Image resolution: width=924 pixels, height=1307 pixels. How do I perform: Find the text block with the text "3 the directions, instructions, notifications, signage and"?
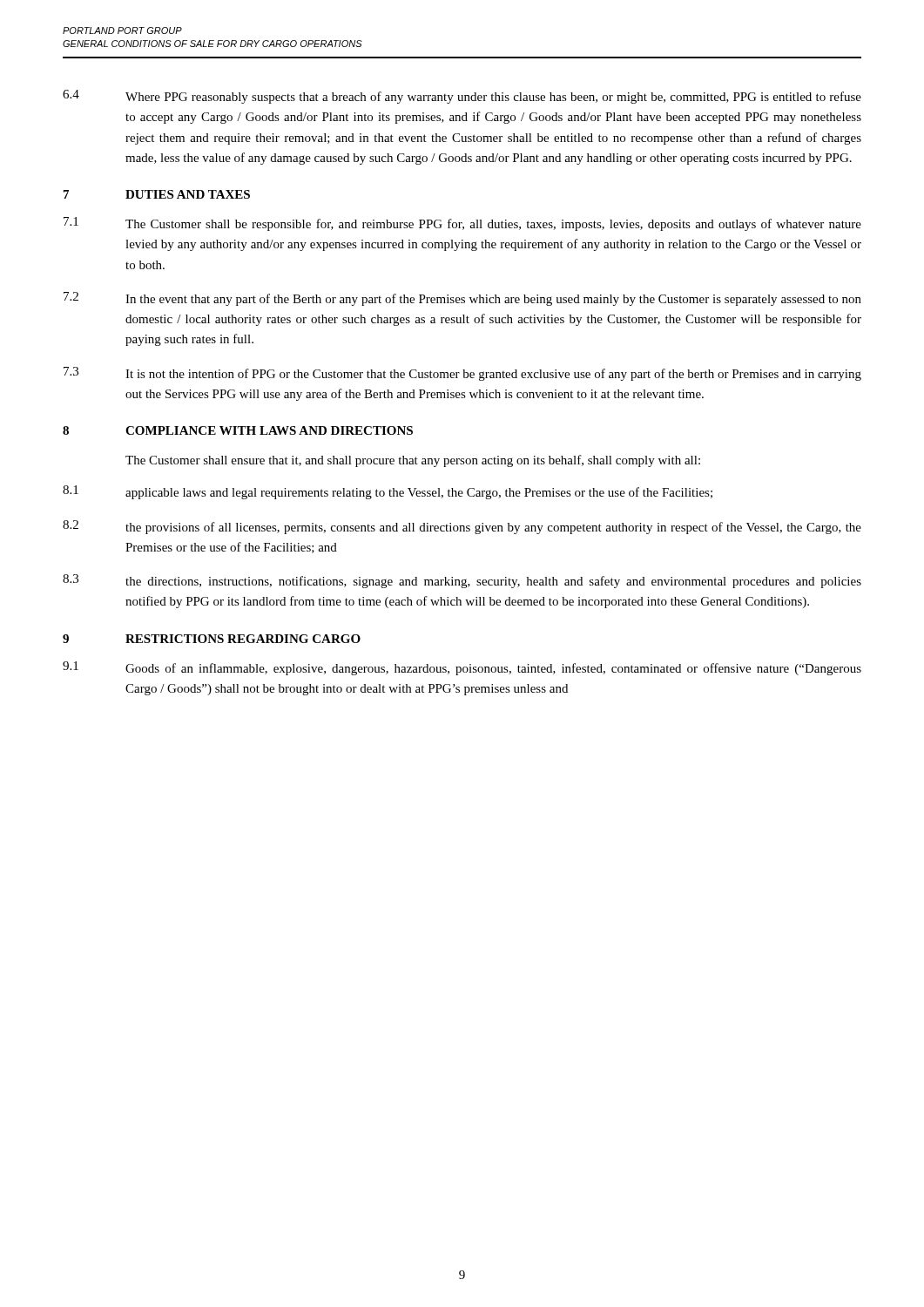462,592
